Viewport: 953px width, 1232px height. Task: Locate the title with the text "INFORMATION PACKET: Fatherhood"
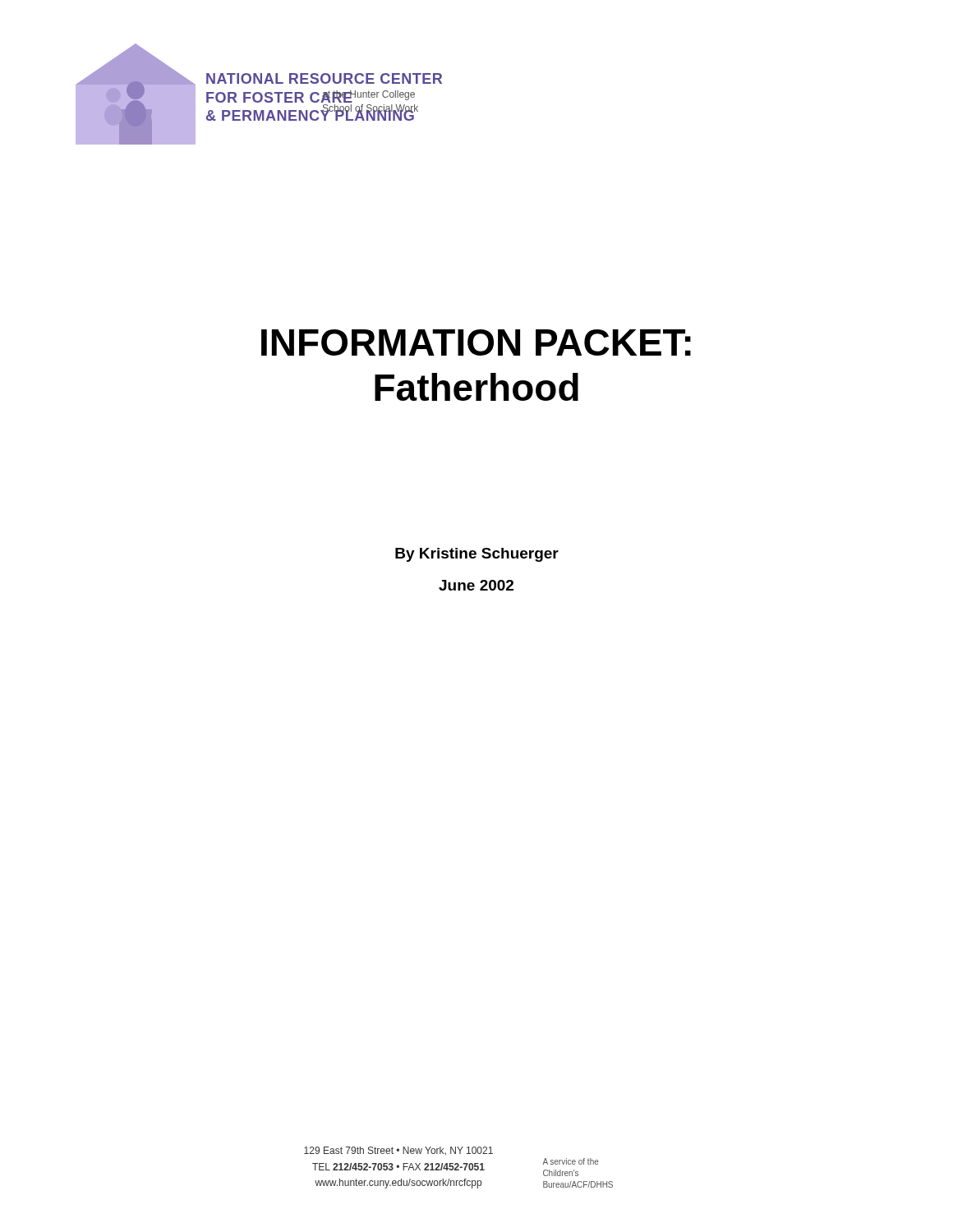click(x=476, y=366)
